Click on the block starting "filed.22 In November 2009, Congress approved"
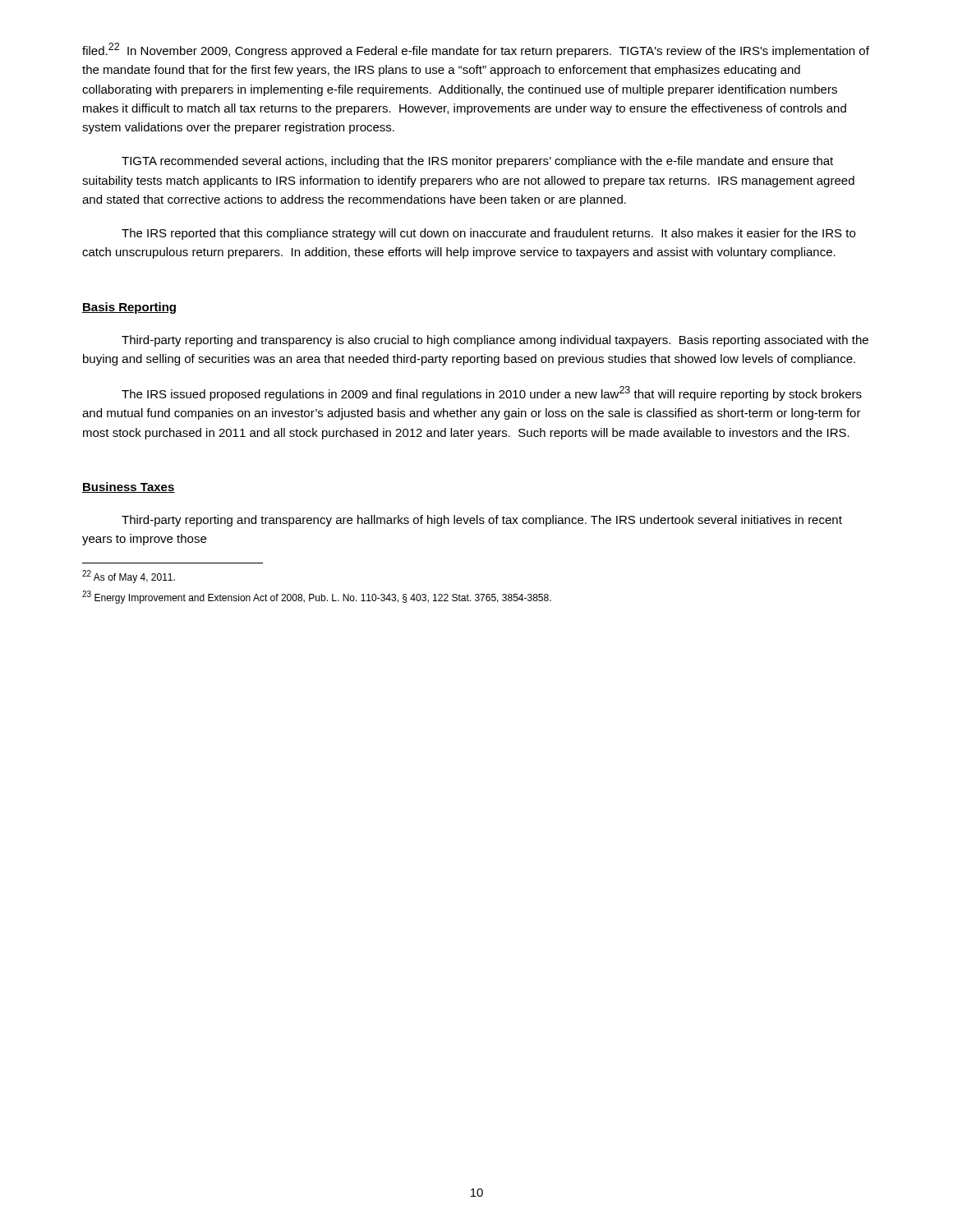Viewport: 953px width, 1232px height. tap(476, 87)
